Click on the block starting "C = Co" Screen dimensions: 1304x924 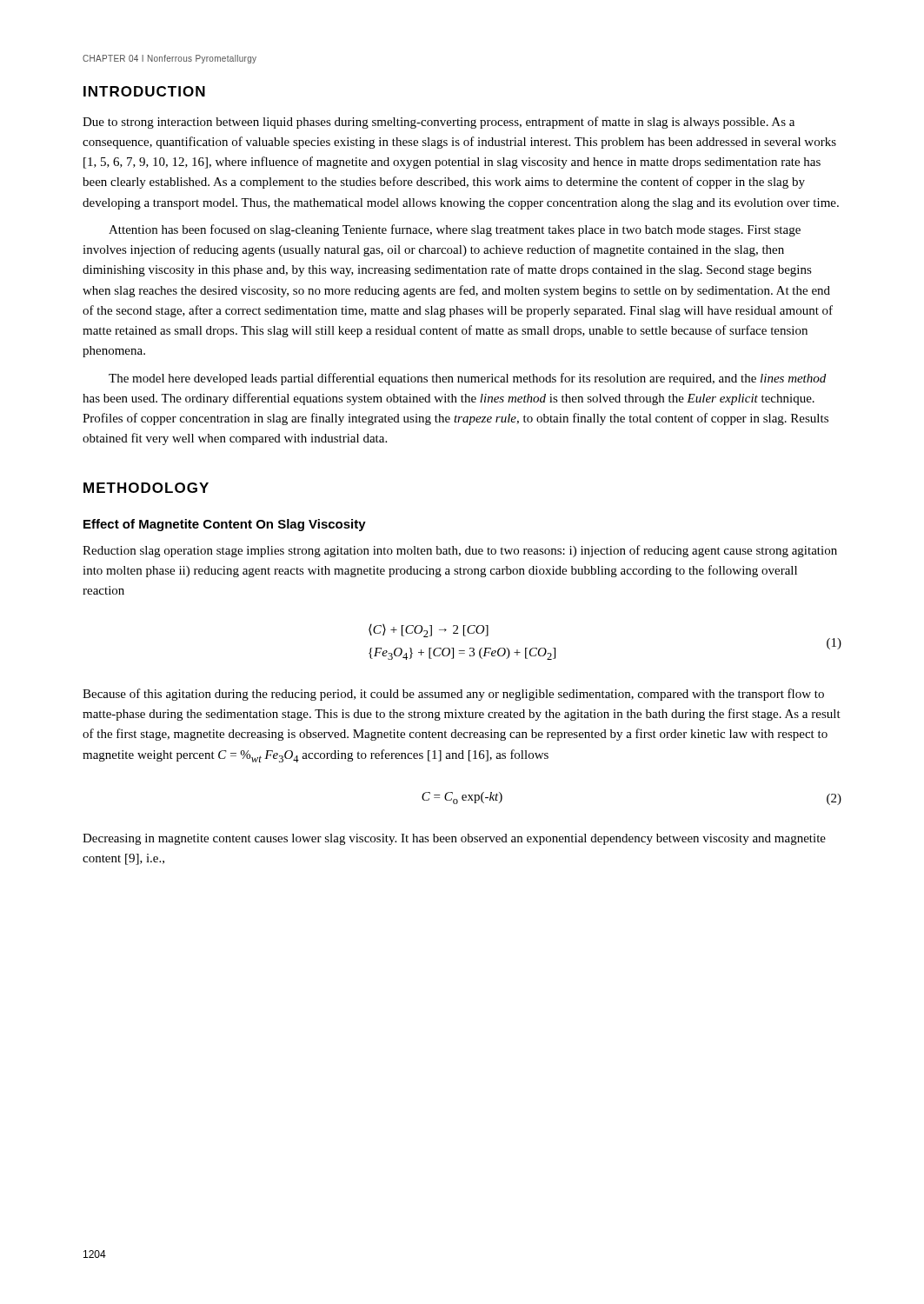(x=464, y=798)
